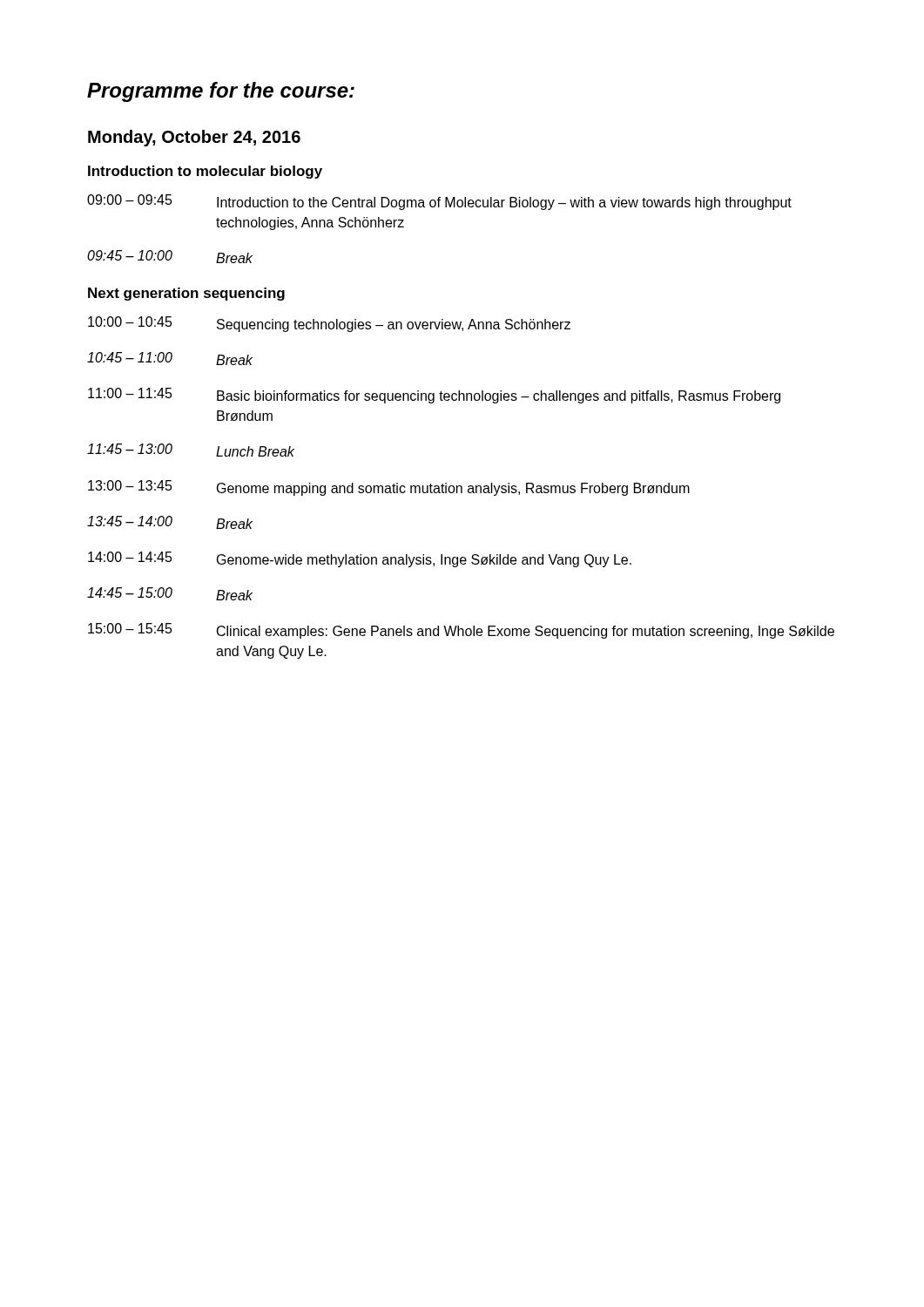Point to the element starting "Next generation sequencing"
This screenshot has height=1307, width=924.
(x=186, y=293)
